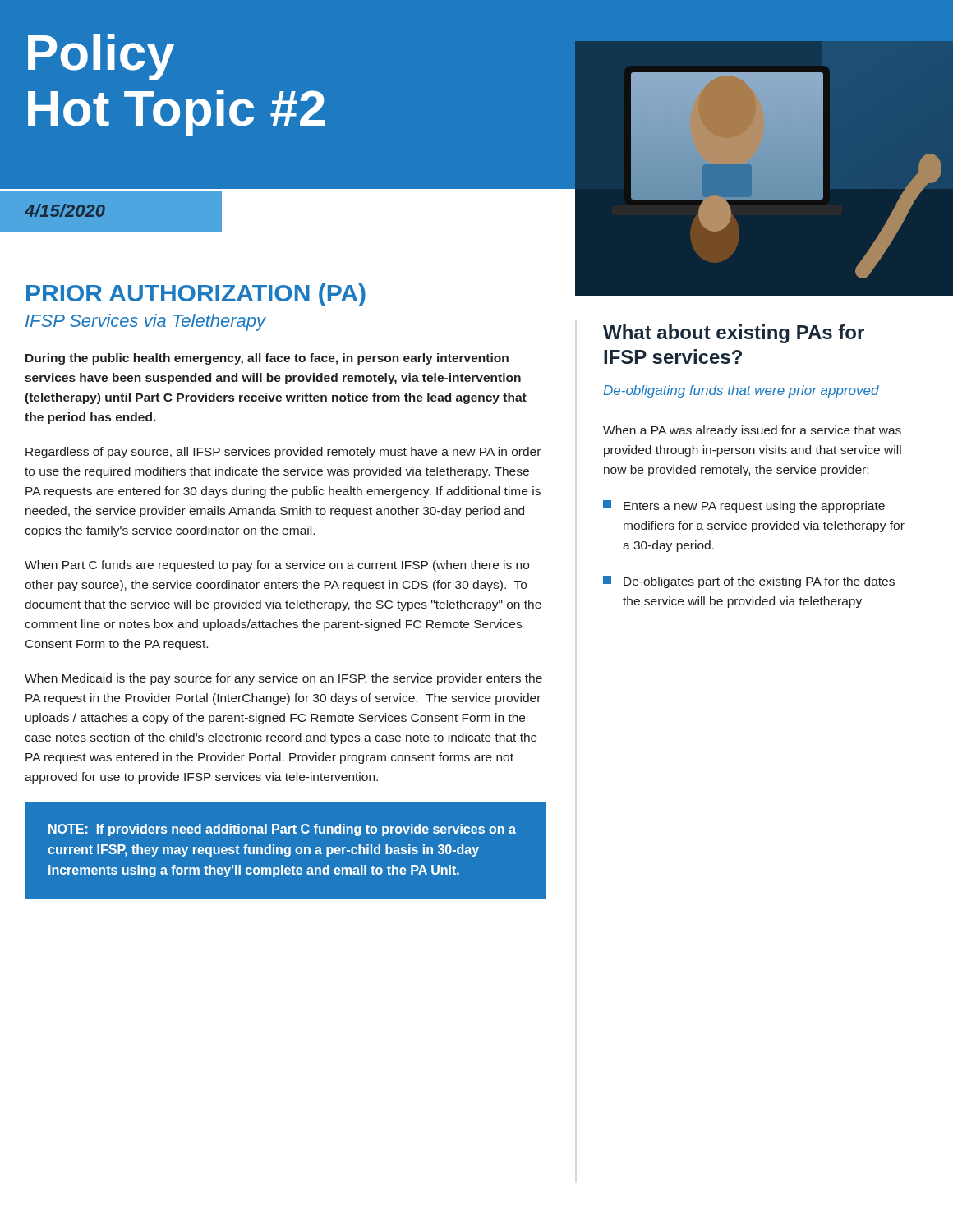Find the block on this page that starts "NOTE: If providers need additional"

(282, 850)
